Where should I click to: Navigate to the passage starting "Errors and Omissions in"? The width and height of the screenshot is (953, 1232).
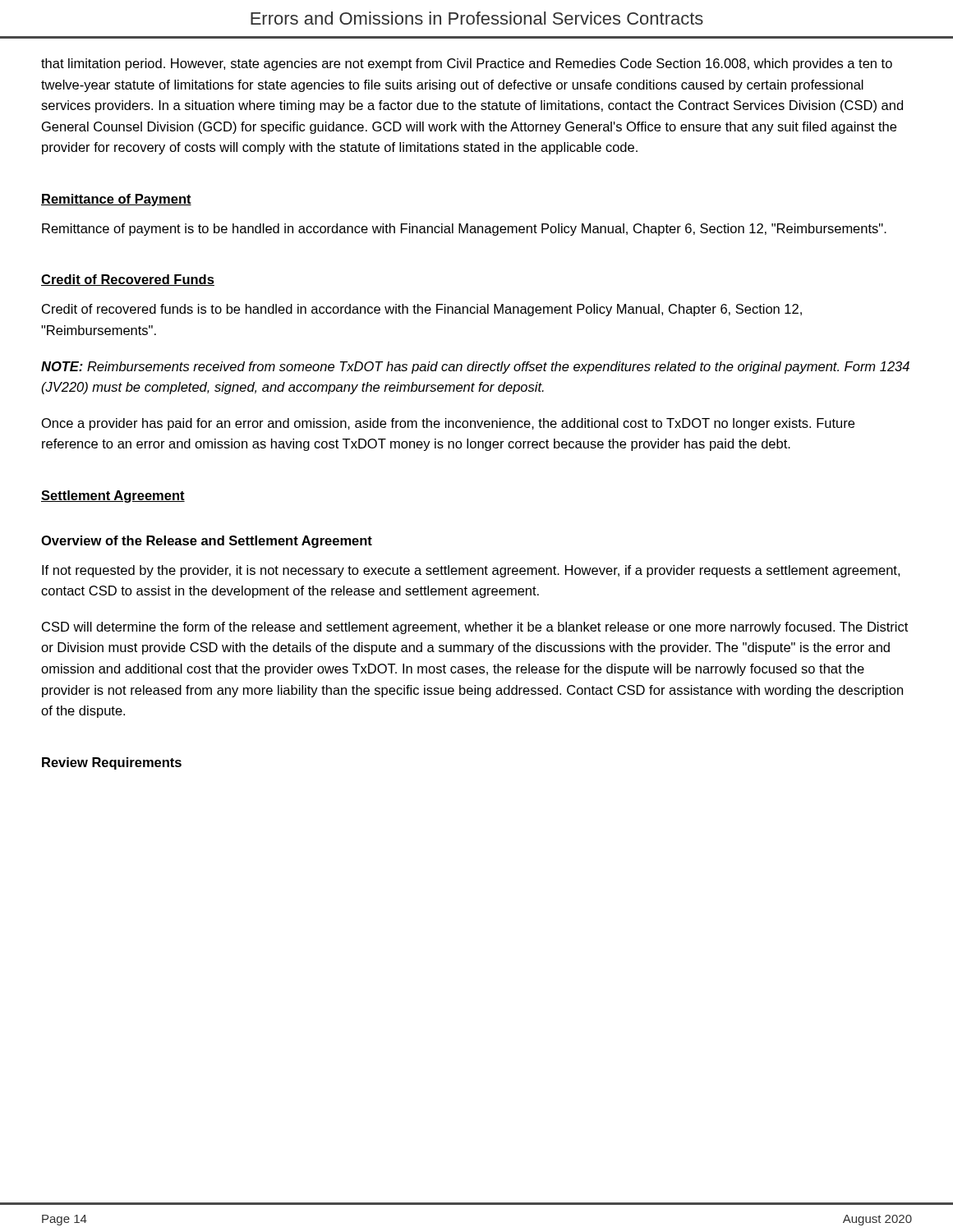476,19
